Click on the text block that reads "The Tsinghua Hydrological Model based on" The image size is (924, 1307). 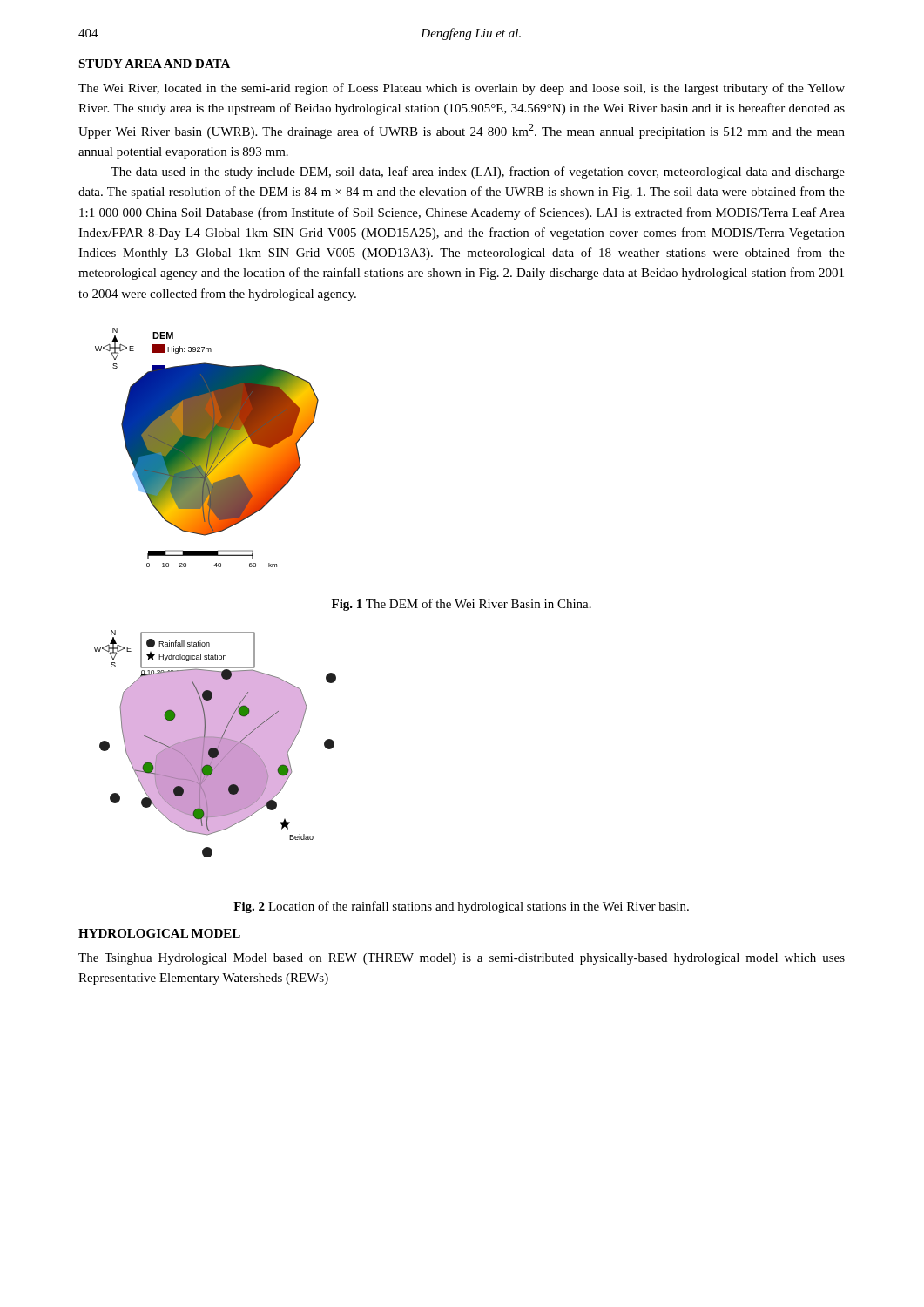[x=462, y=968]
